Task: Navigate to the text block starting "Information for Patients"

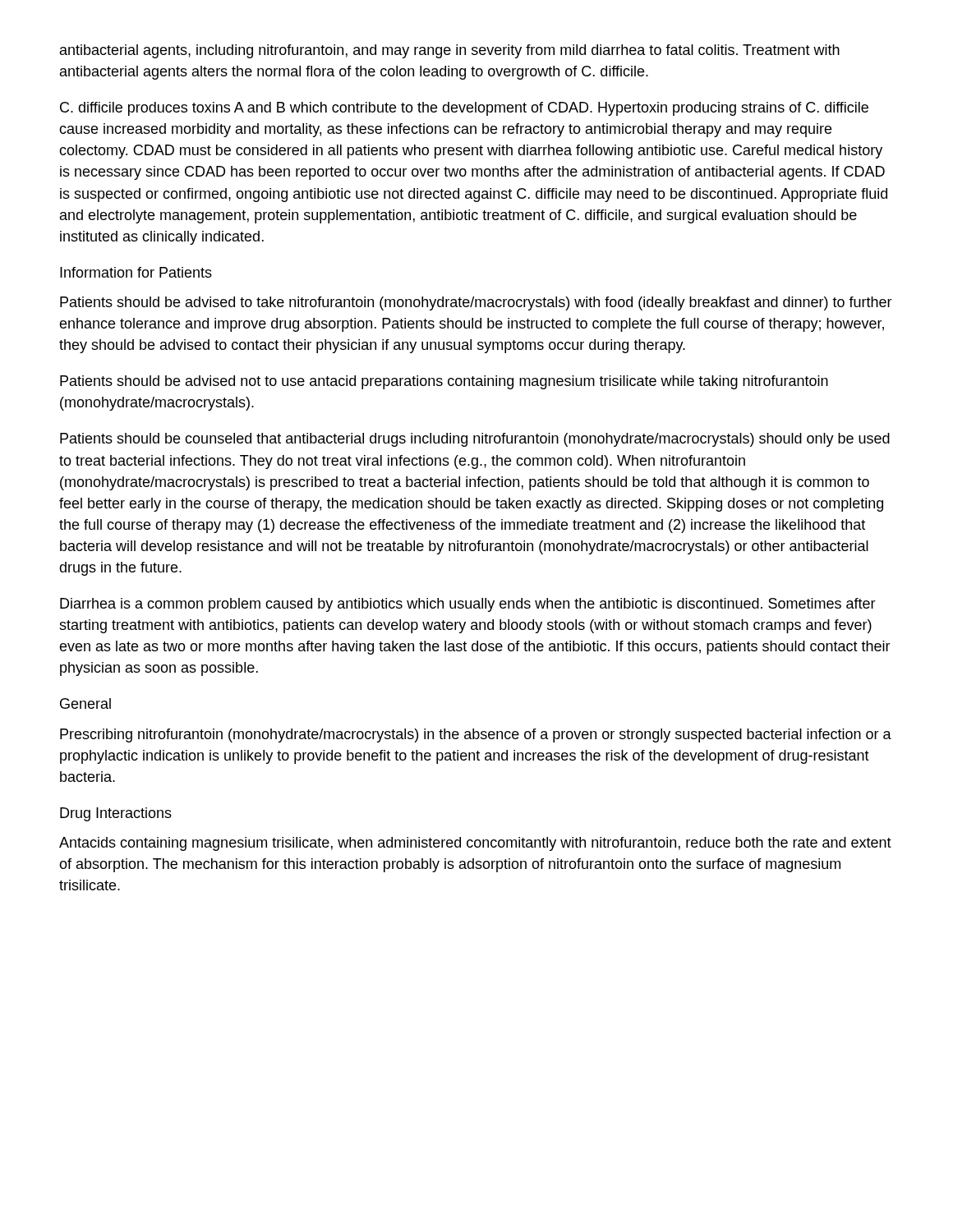Action: coord(136,273)
